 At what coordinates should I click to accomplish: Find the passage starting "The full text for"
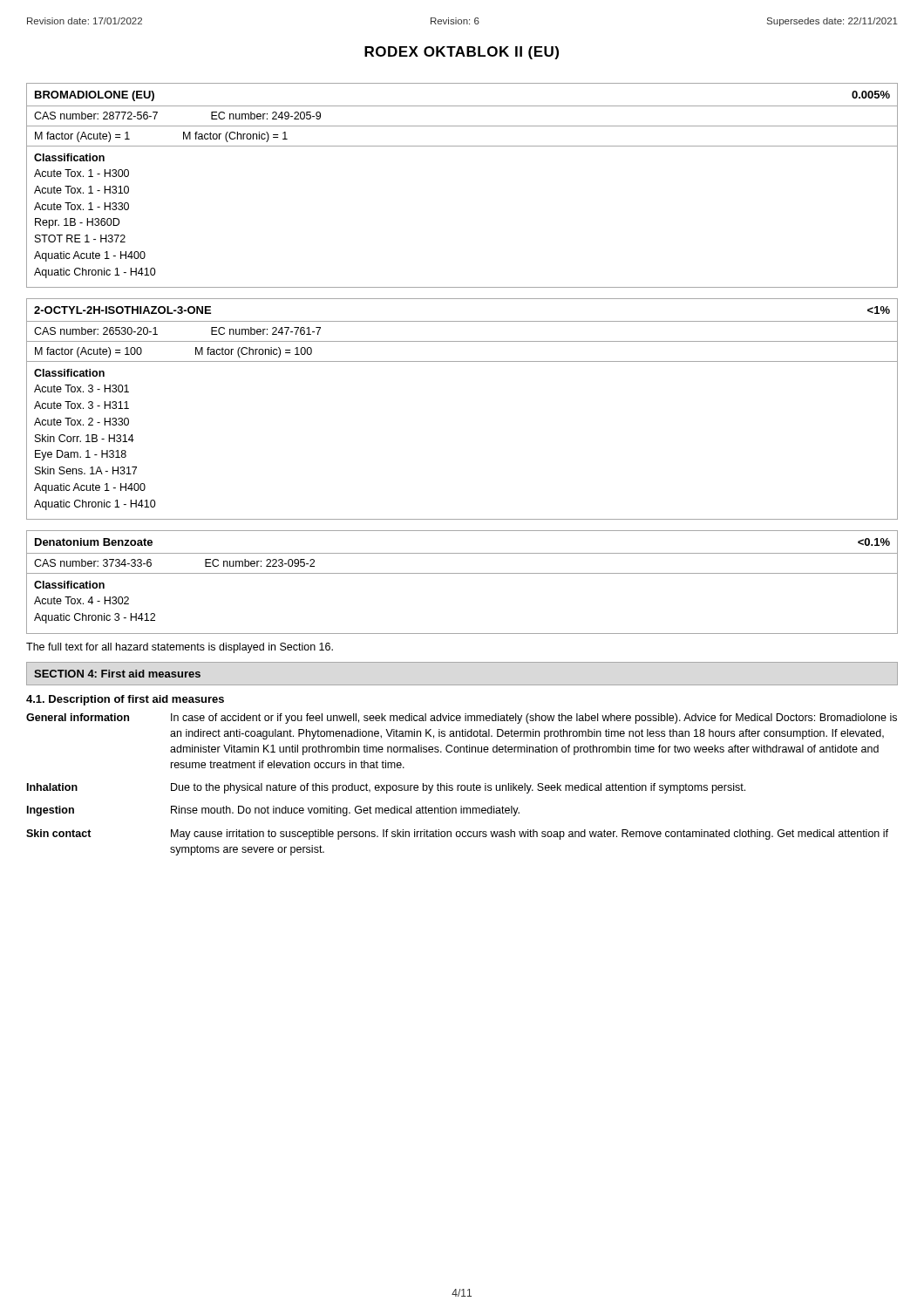[180, 647]
